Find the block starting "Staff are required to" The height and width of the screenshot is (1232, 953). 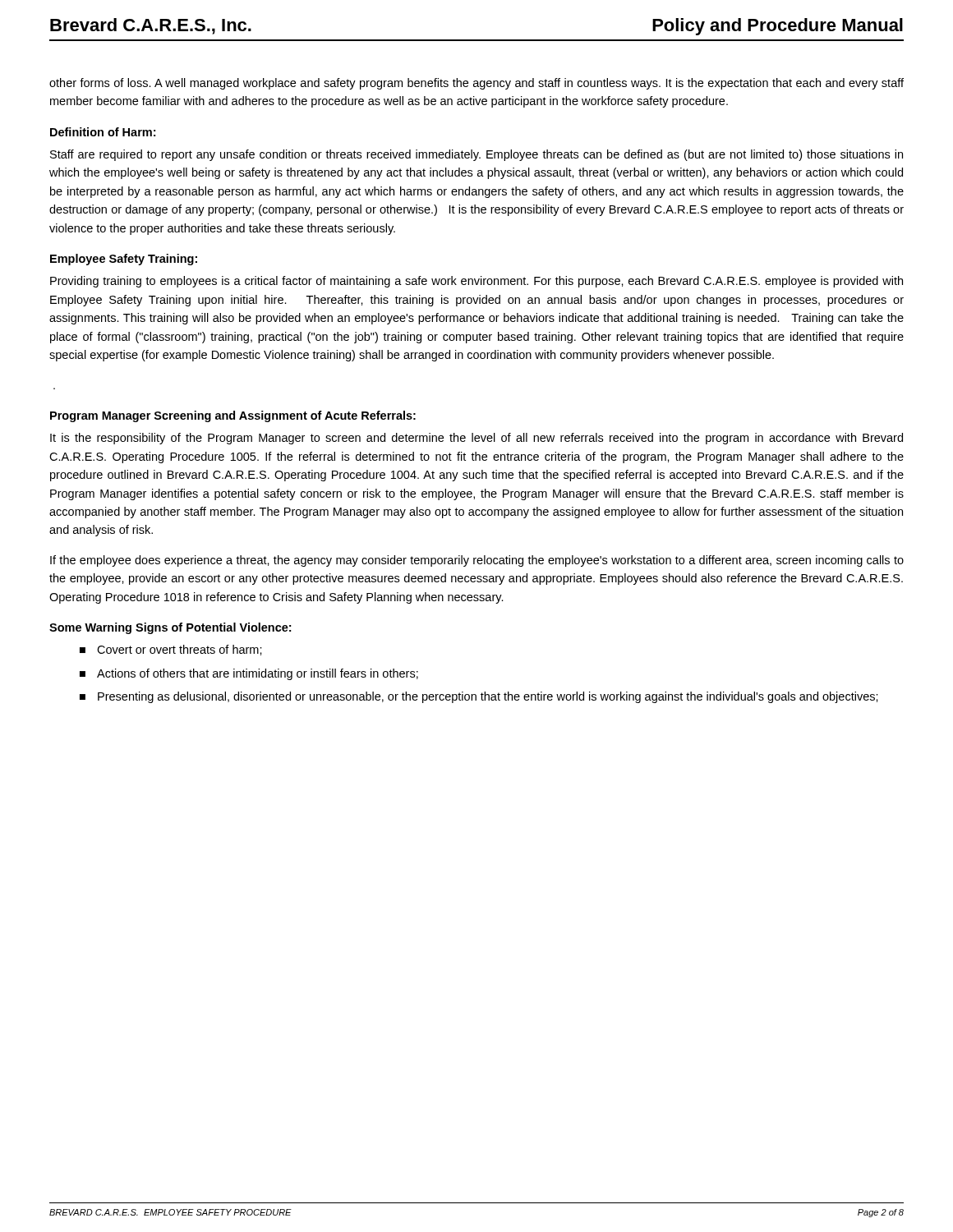[476, 191]
